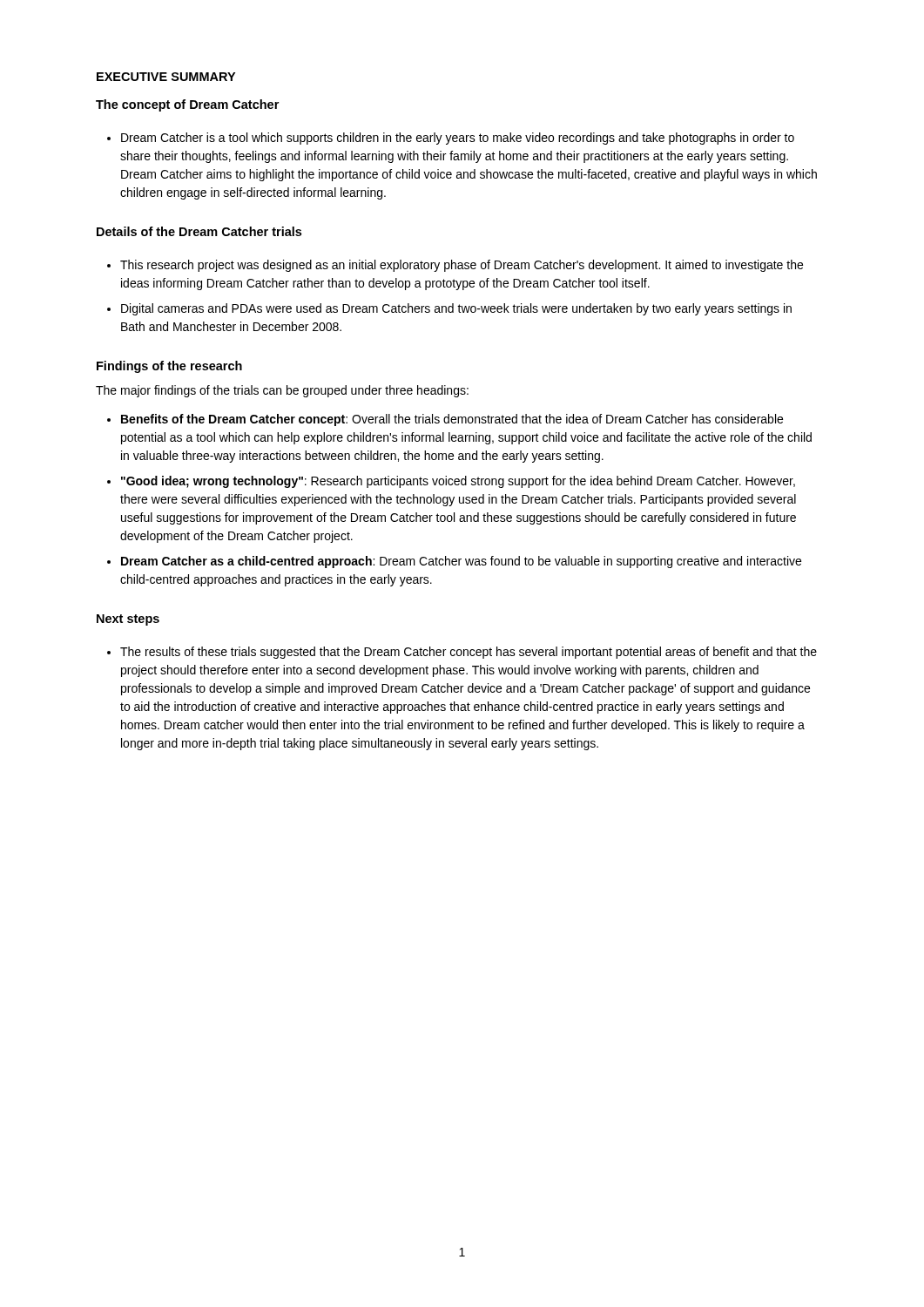The height and width of the screenshot is (1307, 924).
Task: Locate the list item containing "This research project"
Action: point(462,274)
